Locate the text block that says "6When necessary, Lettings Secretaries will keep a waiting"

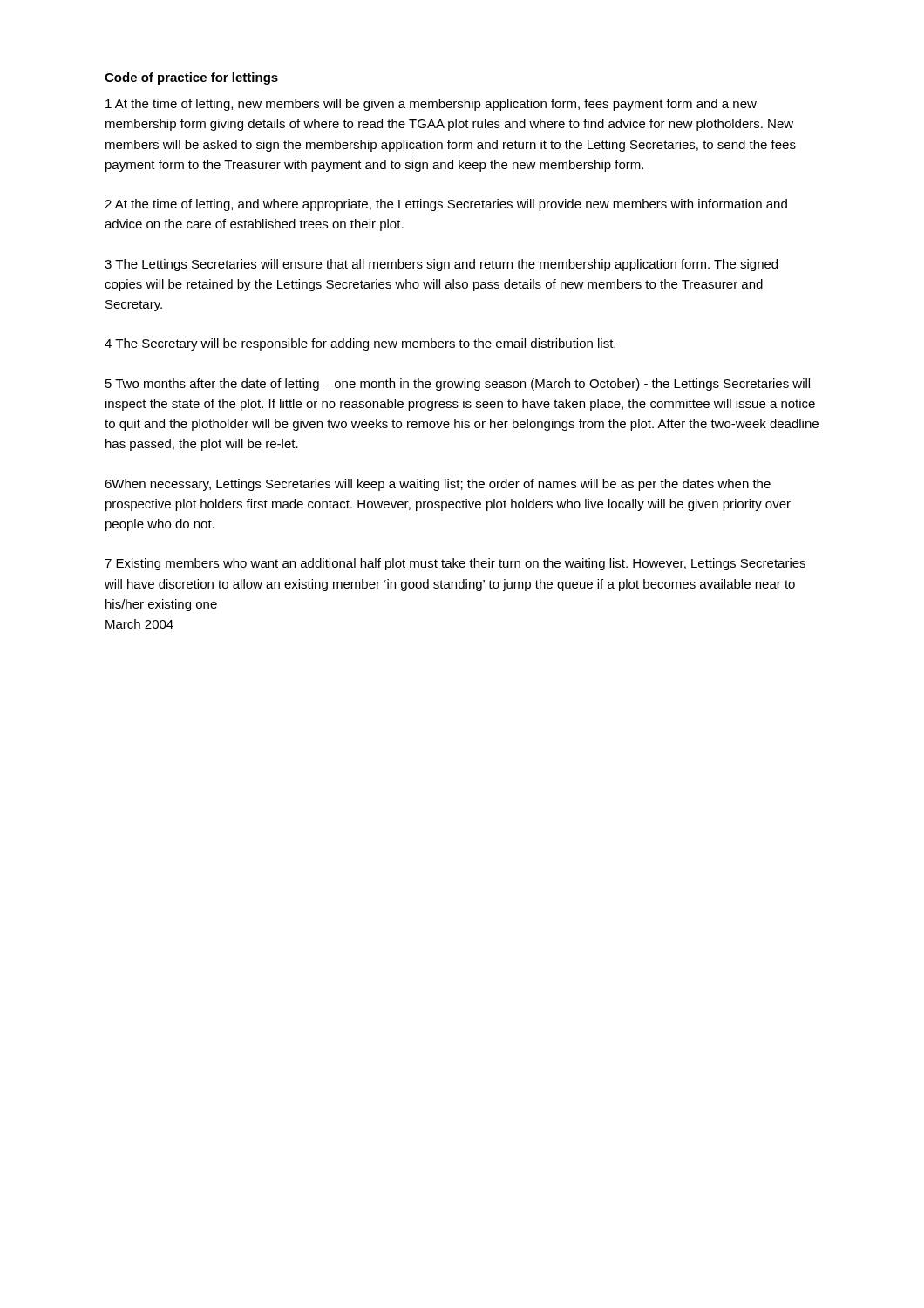coord(448,503)
